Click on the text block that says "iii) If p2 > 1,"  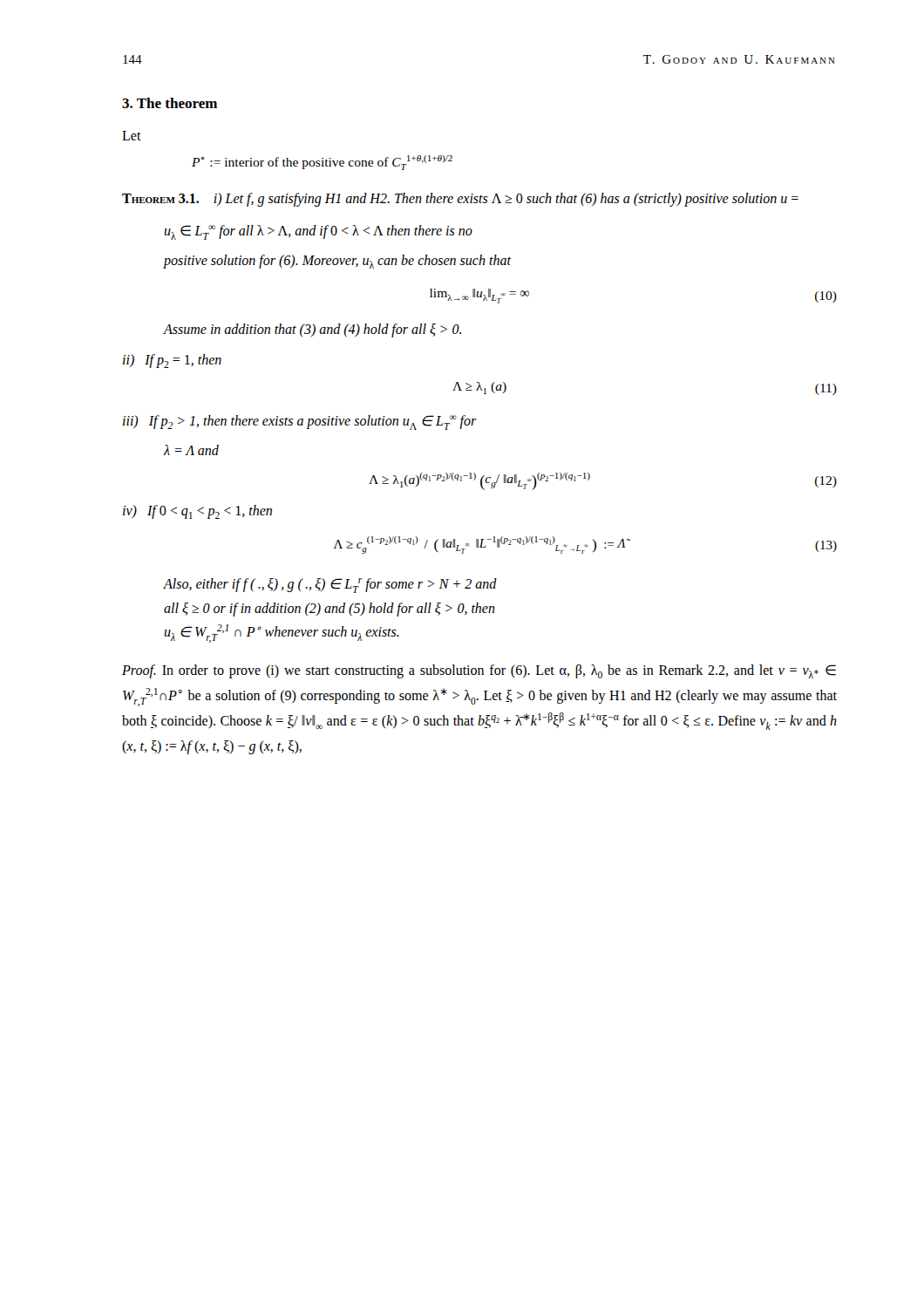coord(299,421)
